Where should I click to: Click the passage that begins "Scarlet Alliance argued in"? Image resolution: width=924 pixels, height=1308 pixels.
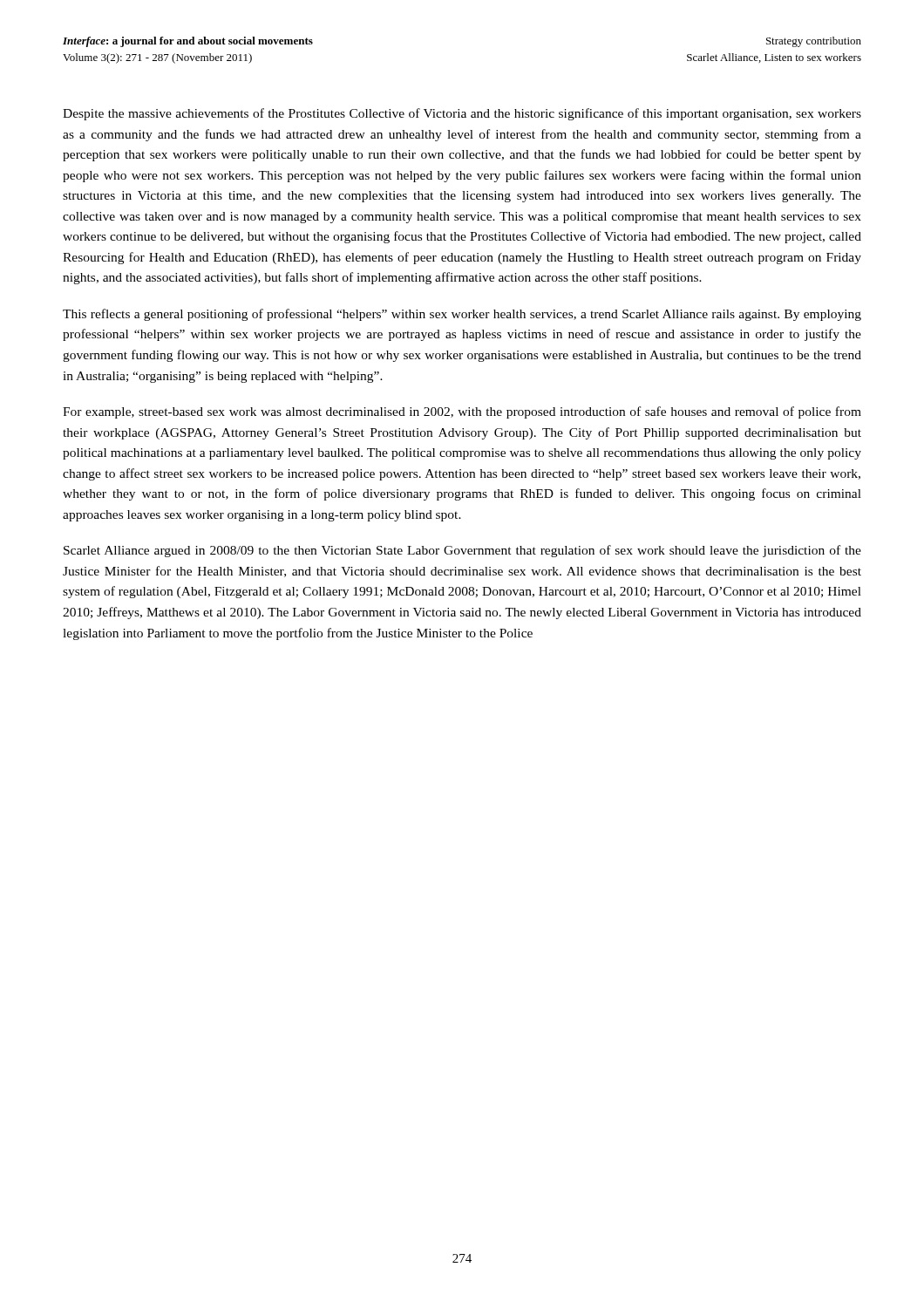[x=462, y=591]
